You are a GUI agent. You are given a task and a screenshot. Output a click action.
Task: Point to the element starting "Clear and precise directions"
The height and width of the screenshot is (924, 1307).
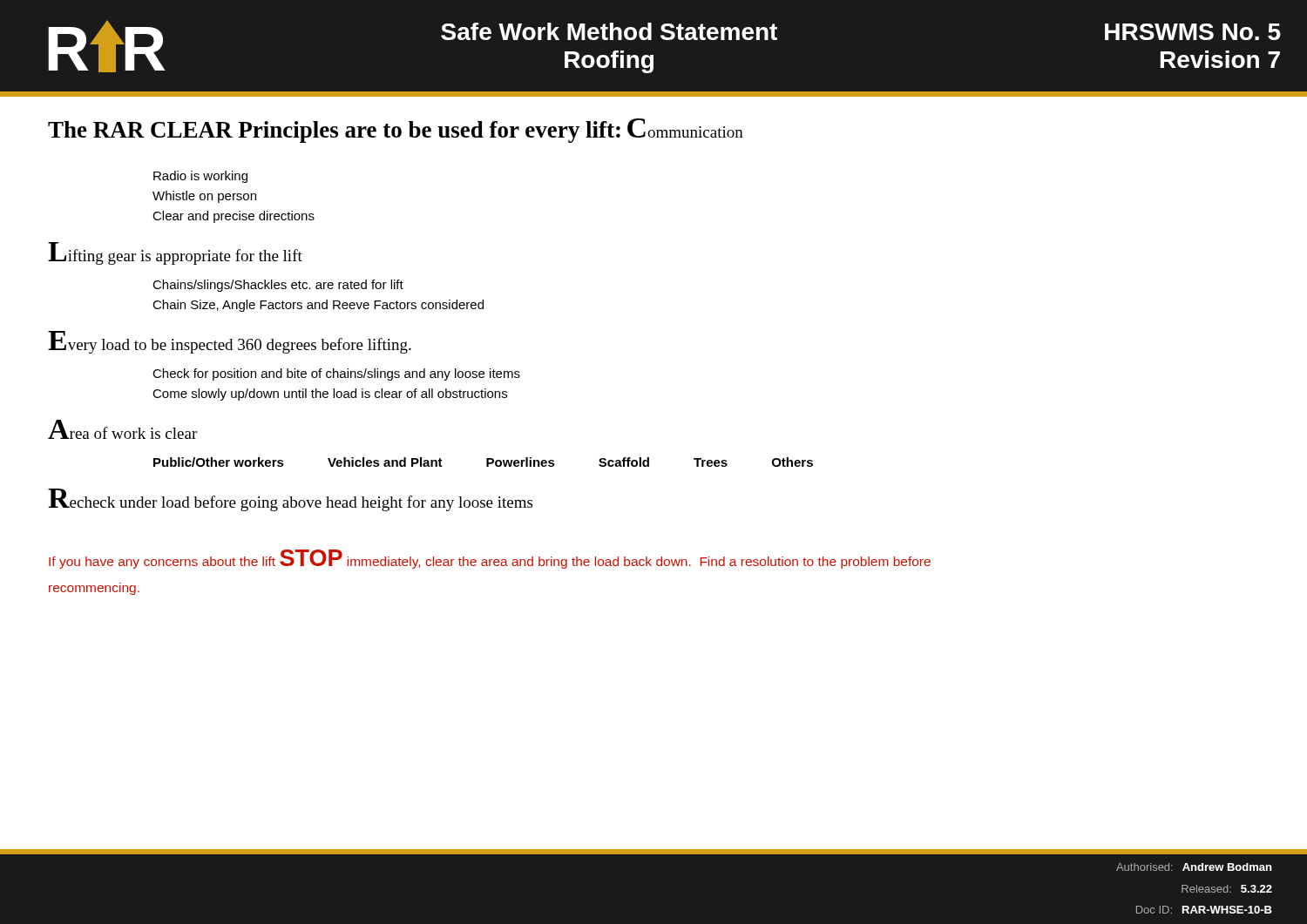tap(233, 216)
